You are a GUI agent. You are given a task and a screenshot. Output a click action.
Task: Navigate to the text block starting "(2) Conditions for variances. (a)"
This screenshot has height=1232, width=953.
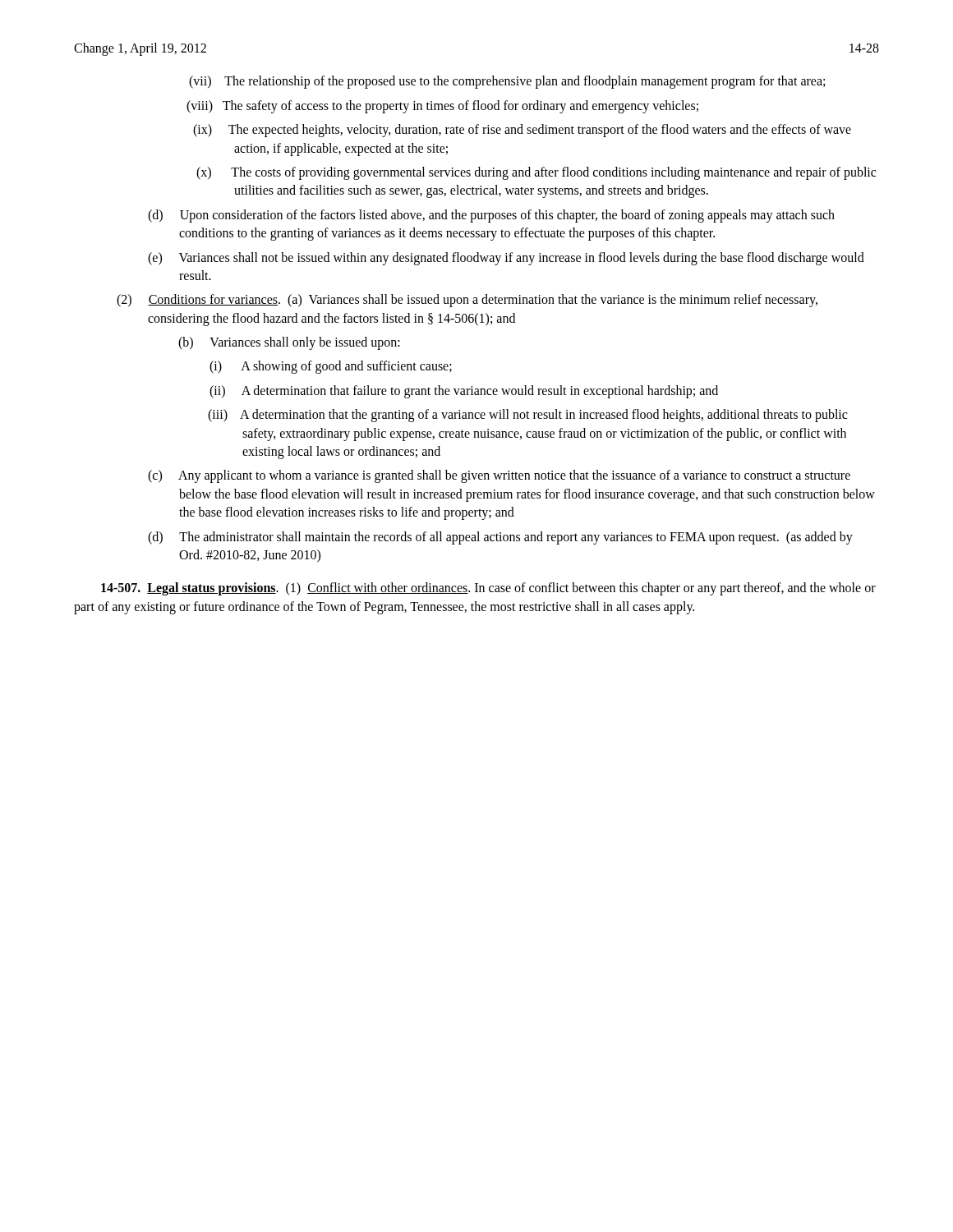tap(467, 309)
